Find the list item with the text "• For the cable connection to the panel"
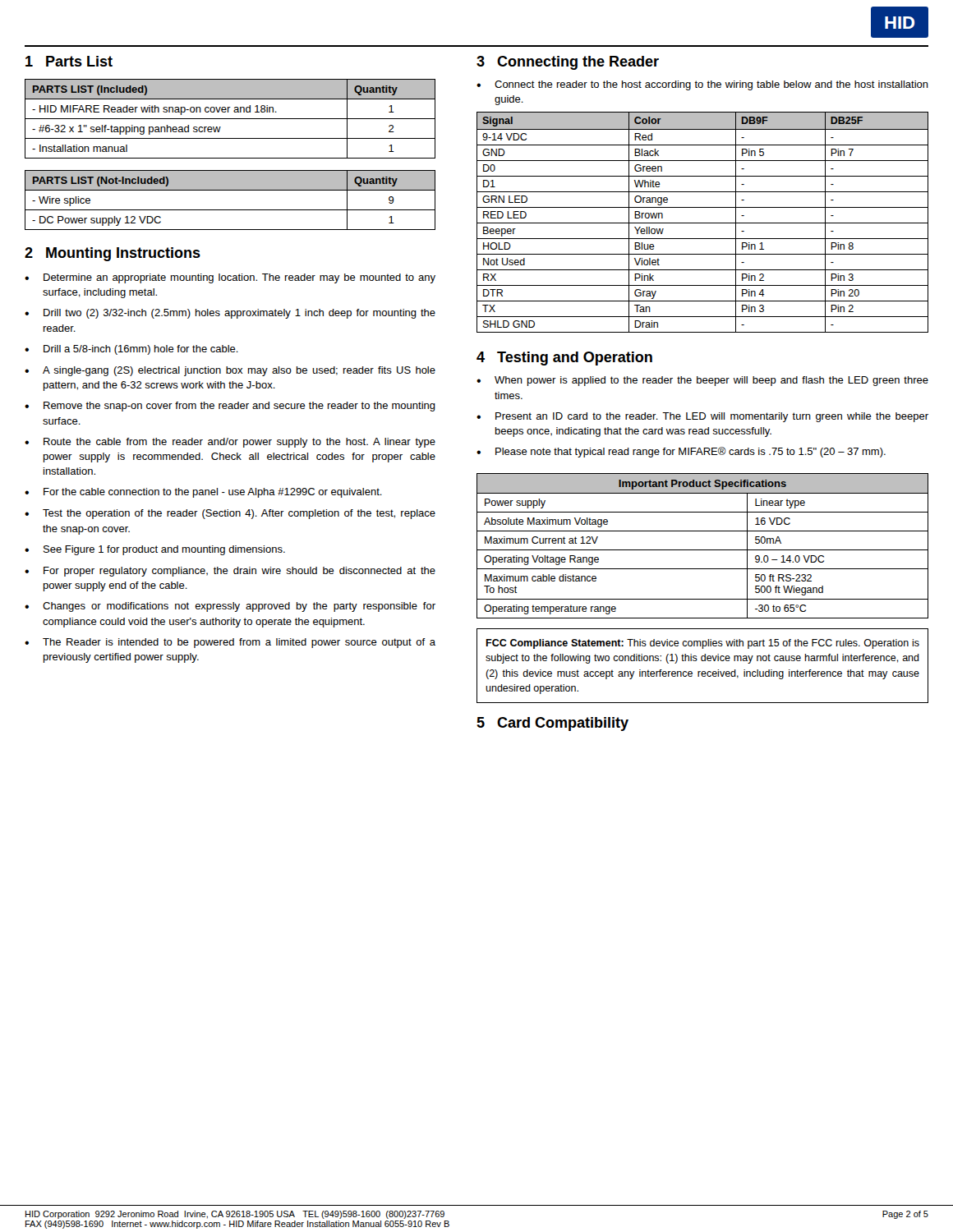Viewport: 953px width, 1232px height. coord(230,493)
